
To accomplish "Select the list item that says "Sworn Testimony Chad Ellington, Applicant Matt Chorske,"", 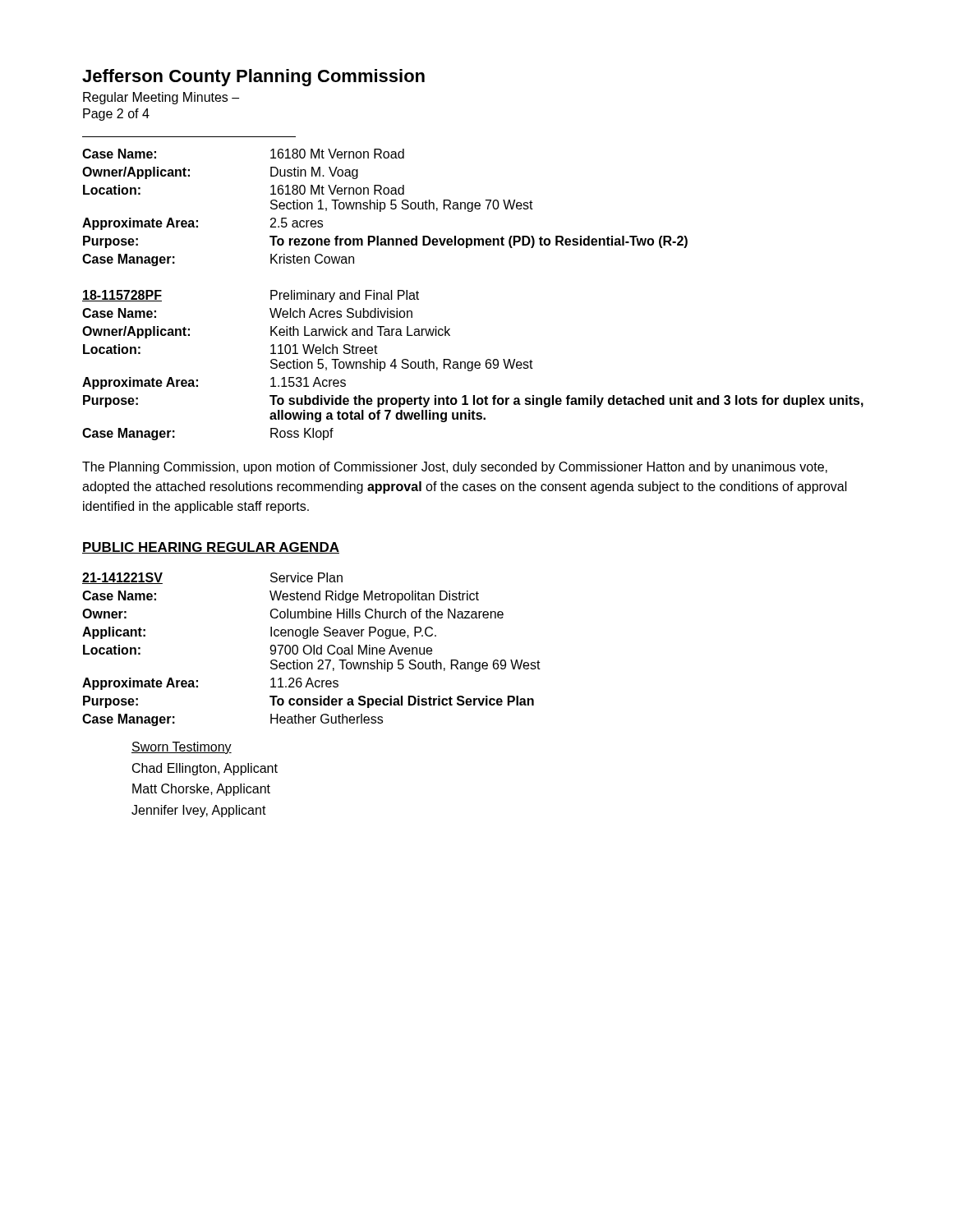I will click(x=205, y=779).
